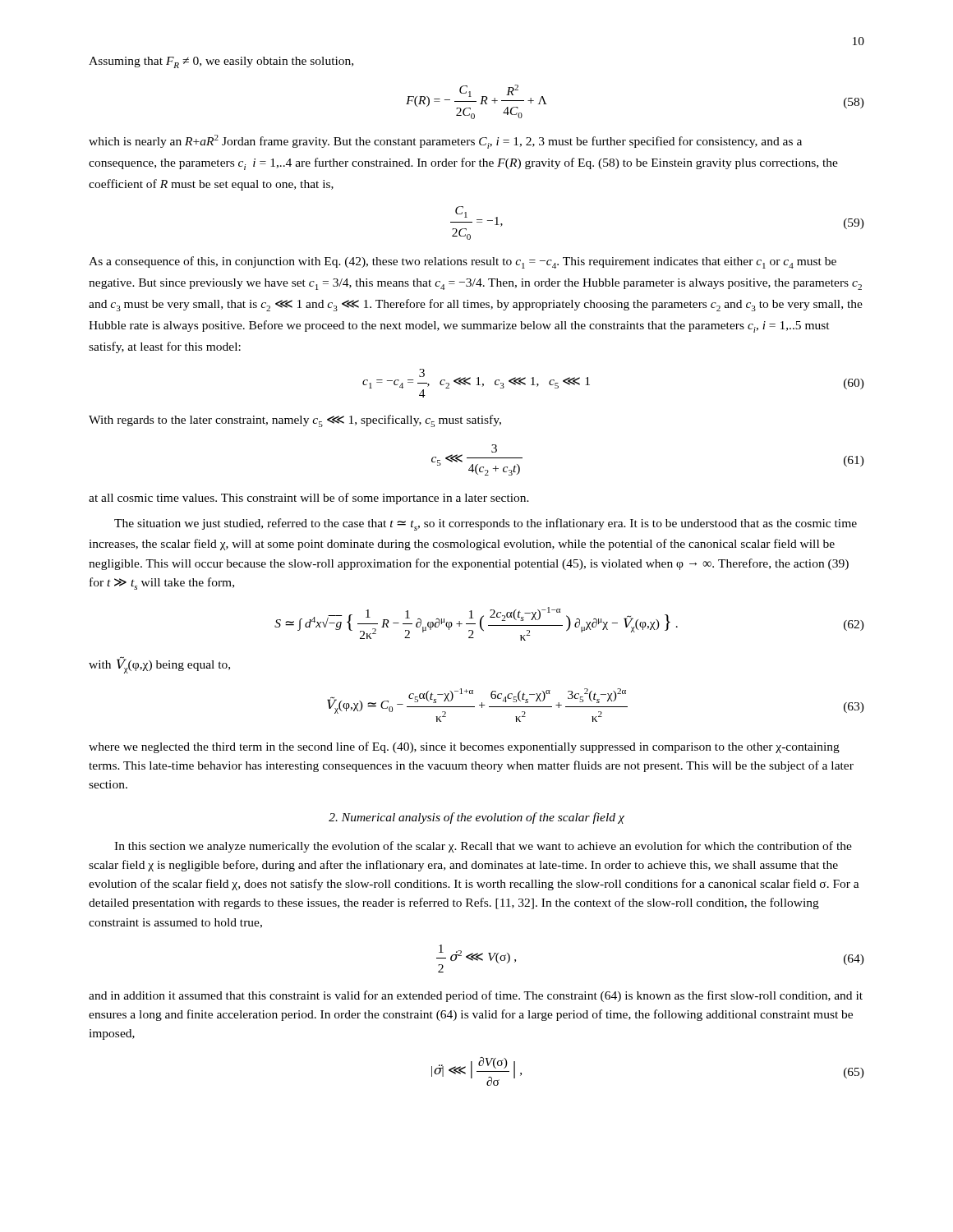Locate the formula containing "Ṽχ(φ,χ) ≃ C0 −"
Image resolution: width=953 pixels, height=1232 pixels.
coord(476,706)
